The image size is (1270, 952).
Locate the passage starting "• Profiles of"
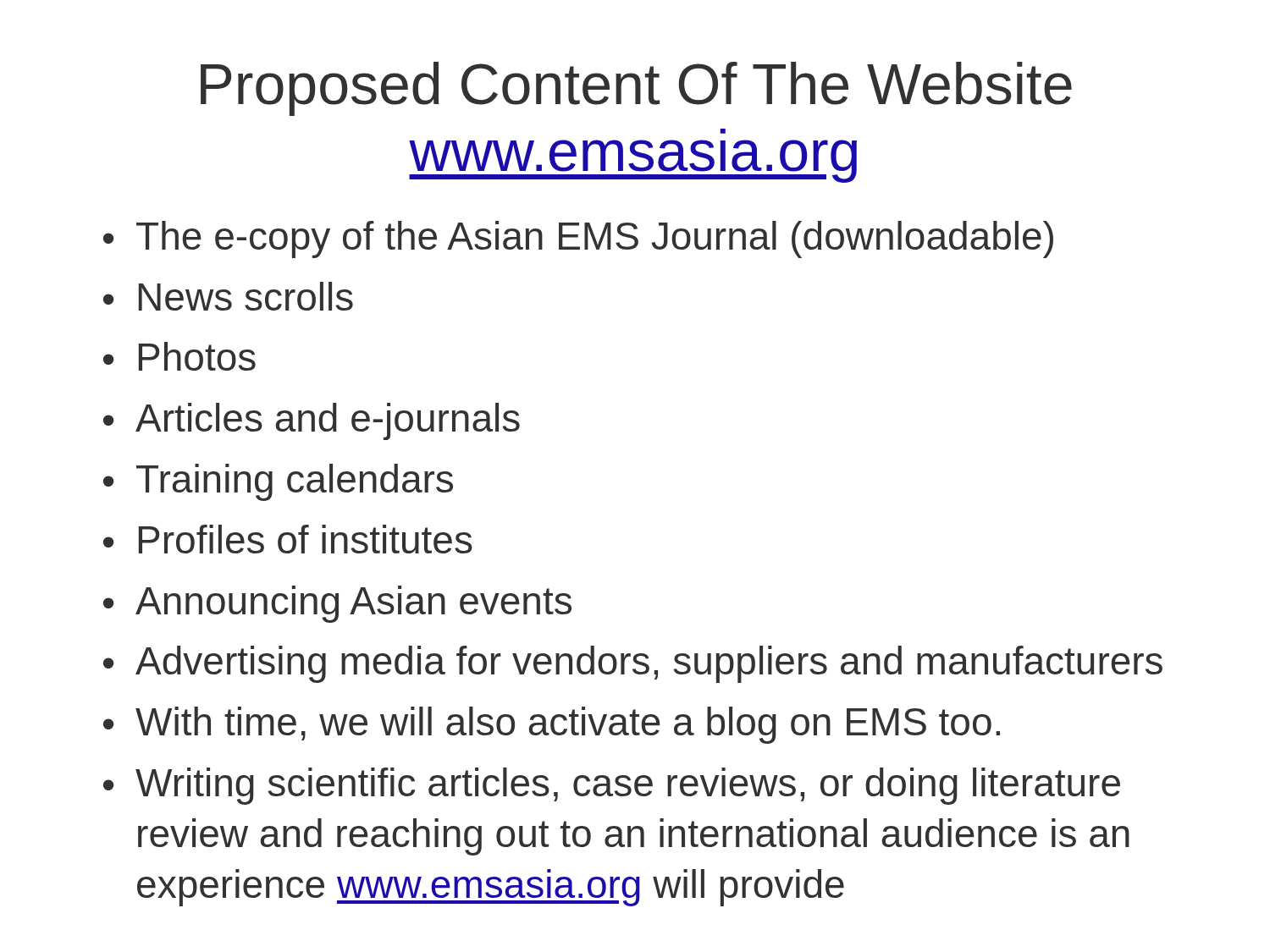pos(287,541)
